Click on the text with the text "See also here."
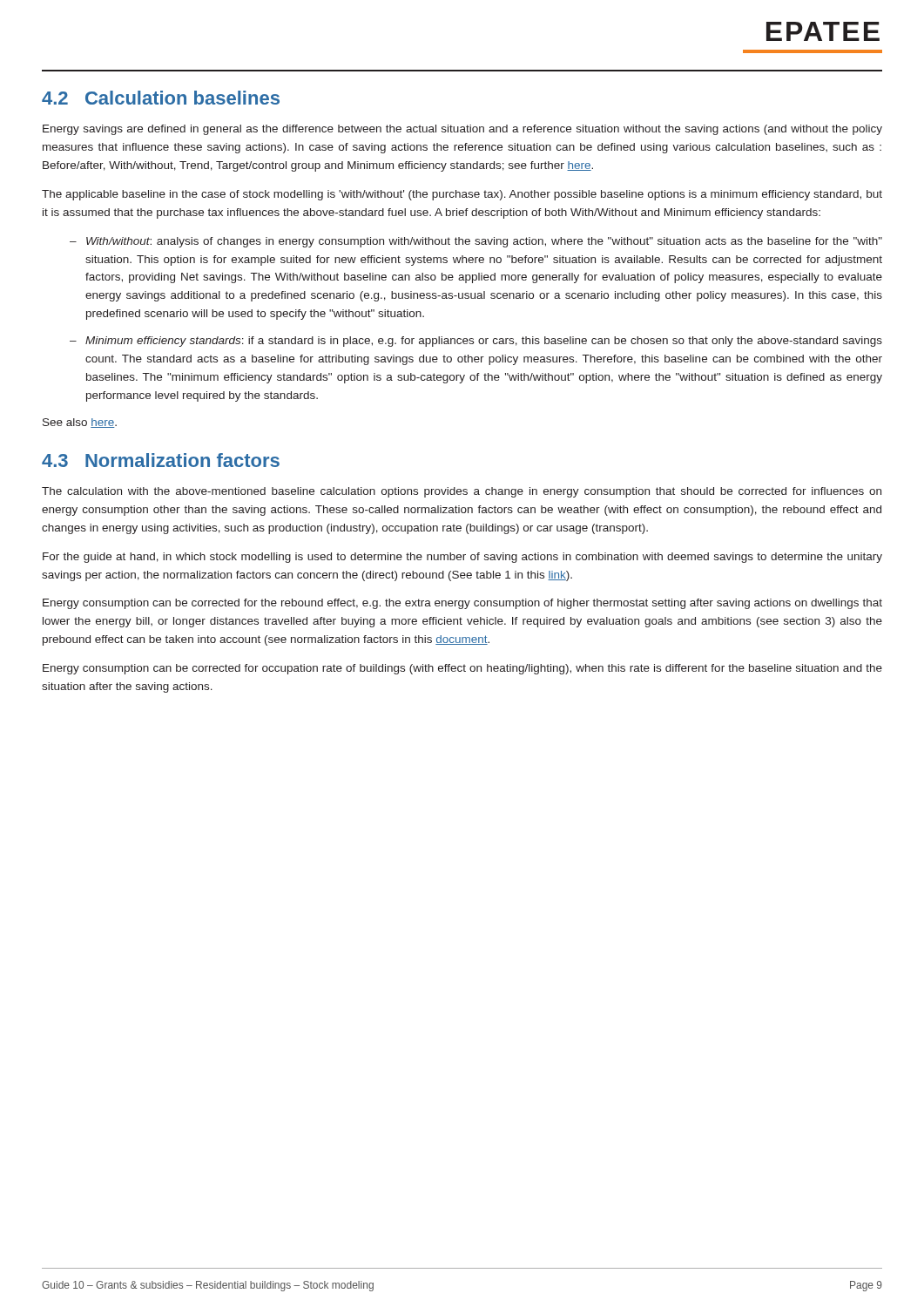924x1307 pixels. point(80,422)
